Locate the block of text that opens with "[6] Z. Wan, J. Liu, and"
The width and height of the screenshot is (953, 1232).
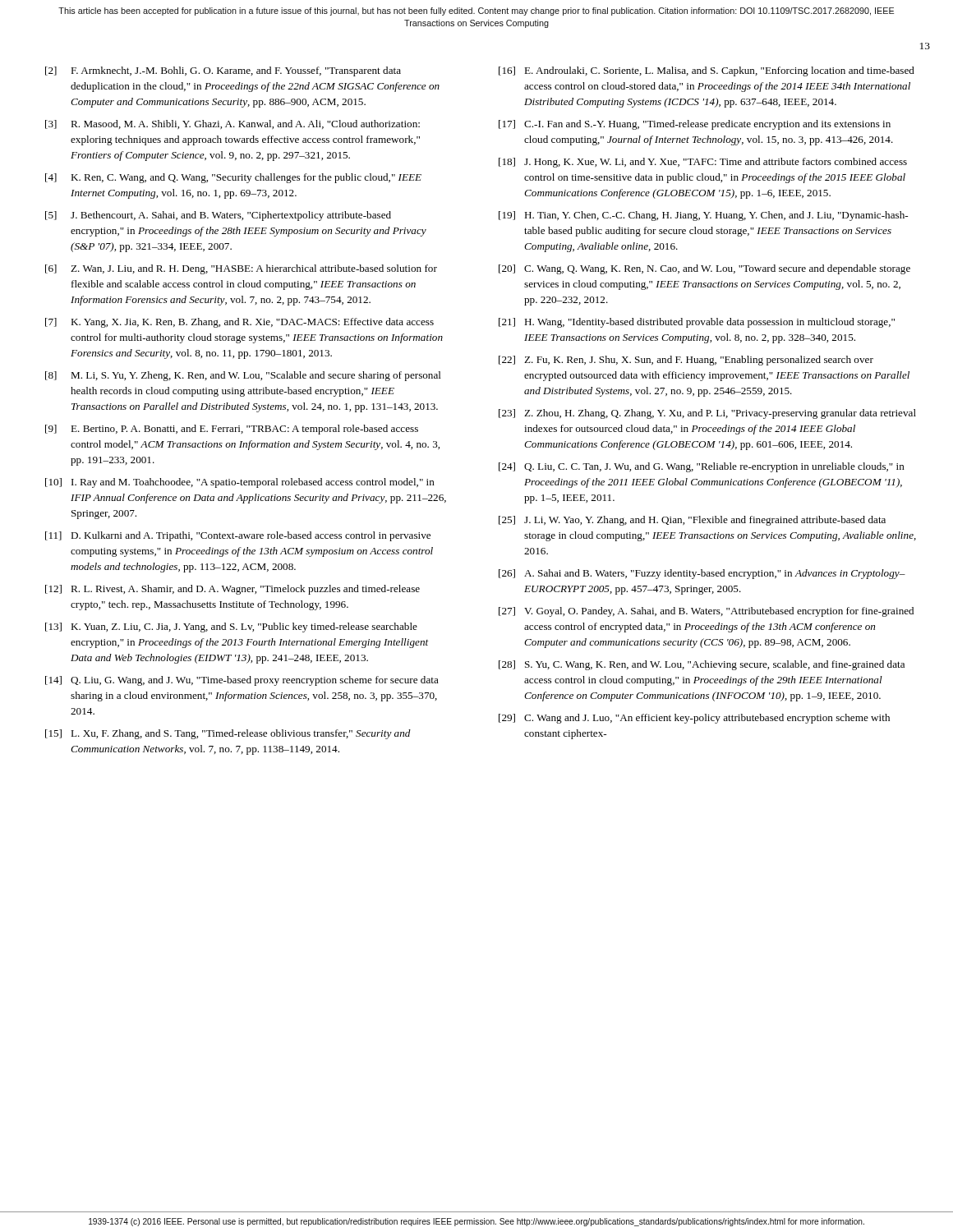point(246,284)
